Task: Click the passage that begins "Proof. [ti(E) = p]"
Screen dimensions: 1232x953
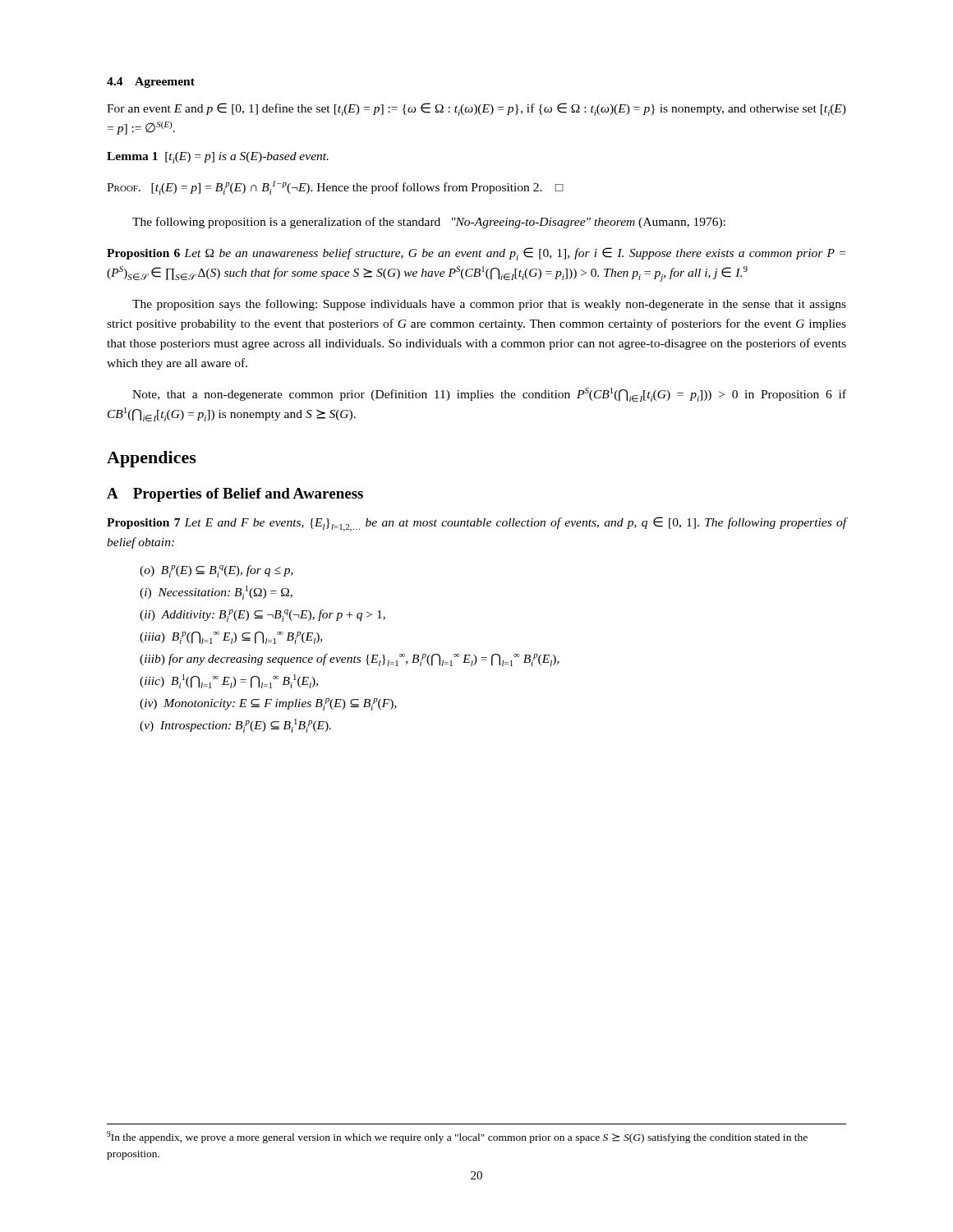Action: 335,187
